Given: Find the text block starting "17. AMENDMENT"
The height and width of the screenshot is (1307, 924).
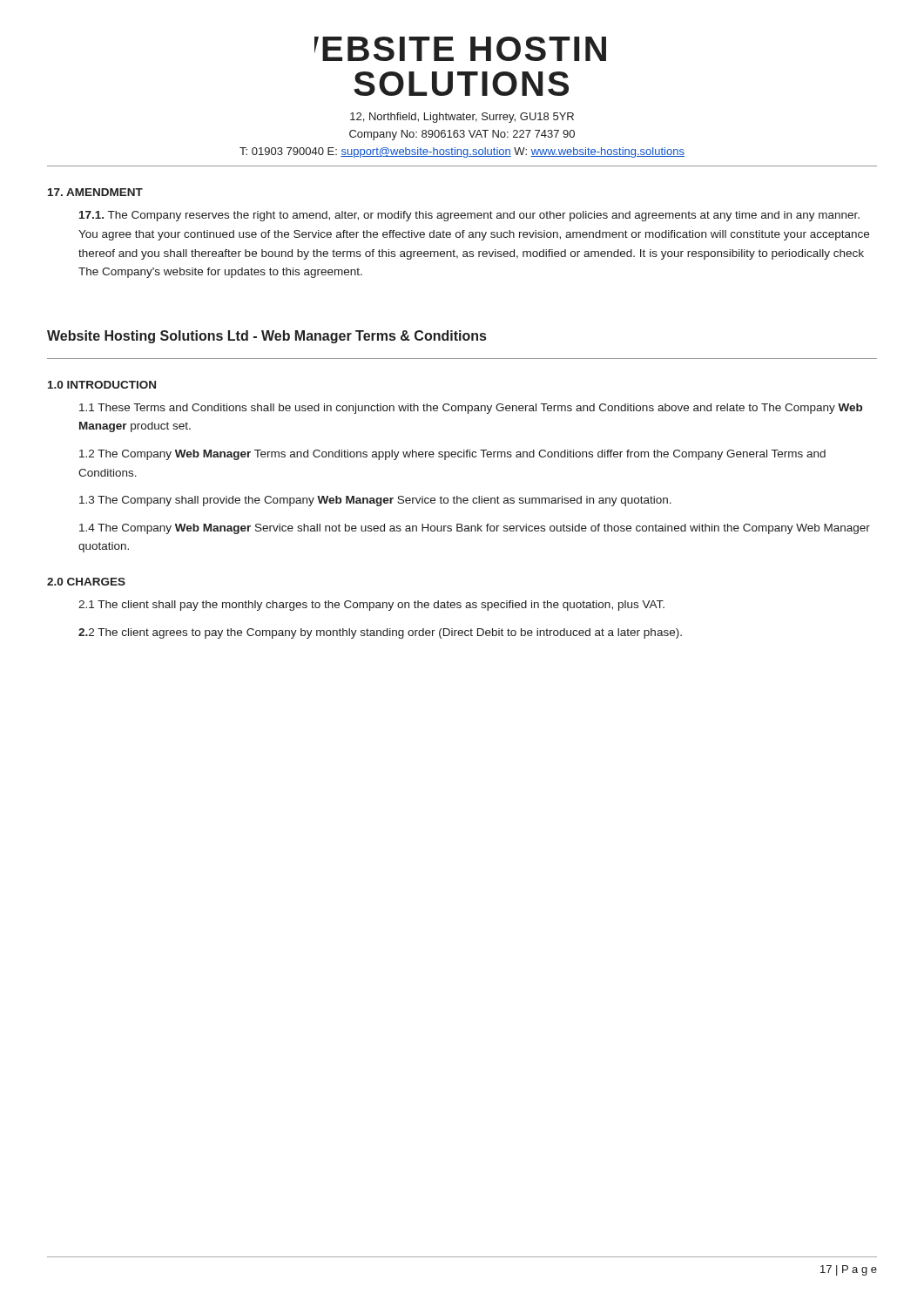Looking at the screenshot, I should [95, 193].
